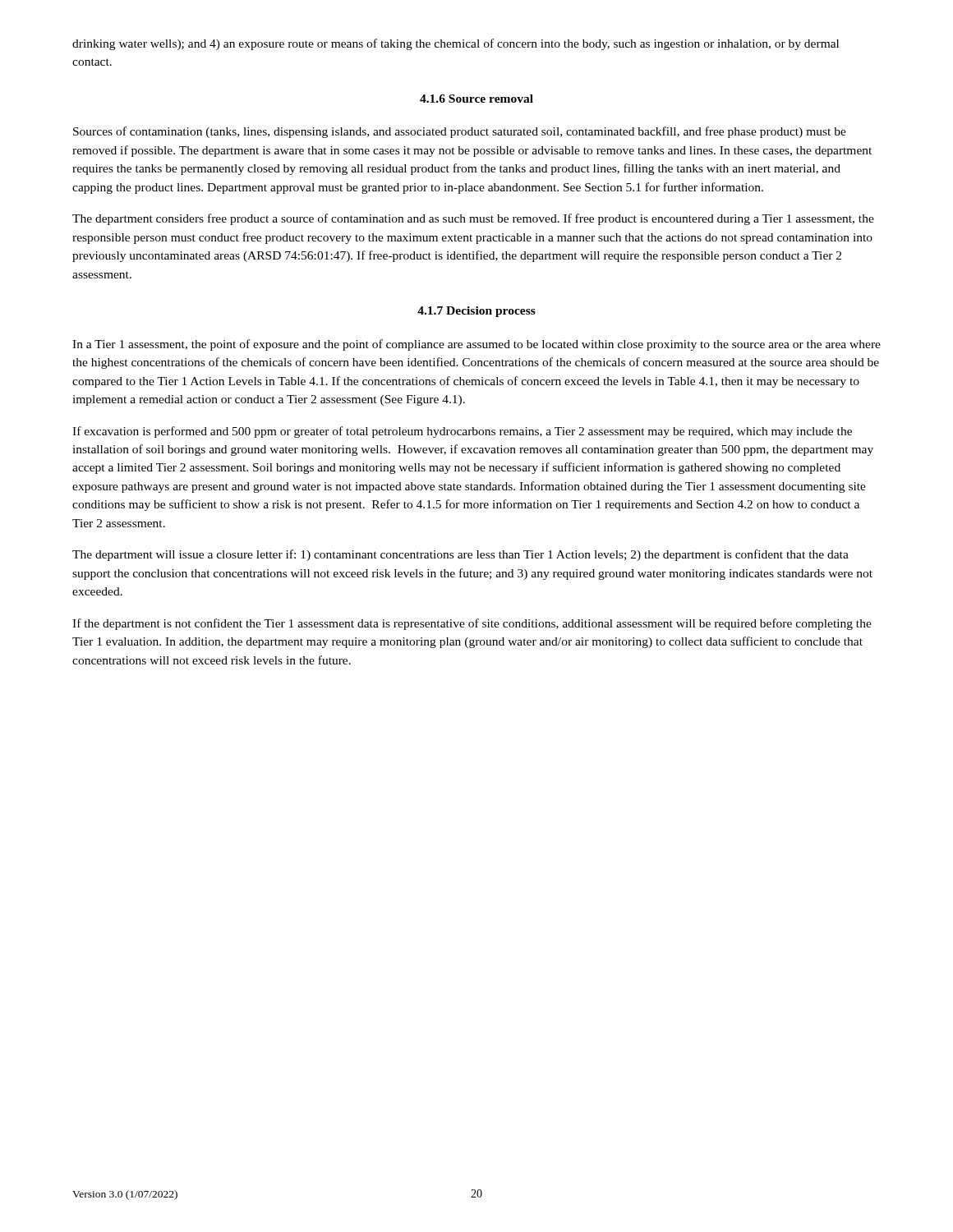Find the block on this page that starts "Sources of contamination"

[472, 159]
